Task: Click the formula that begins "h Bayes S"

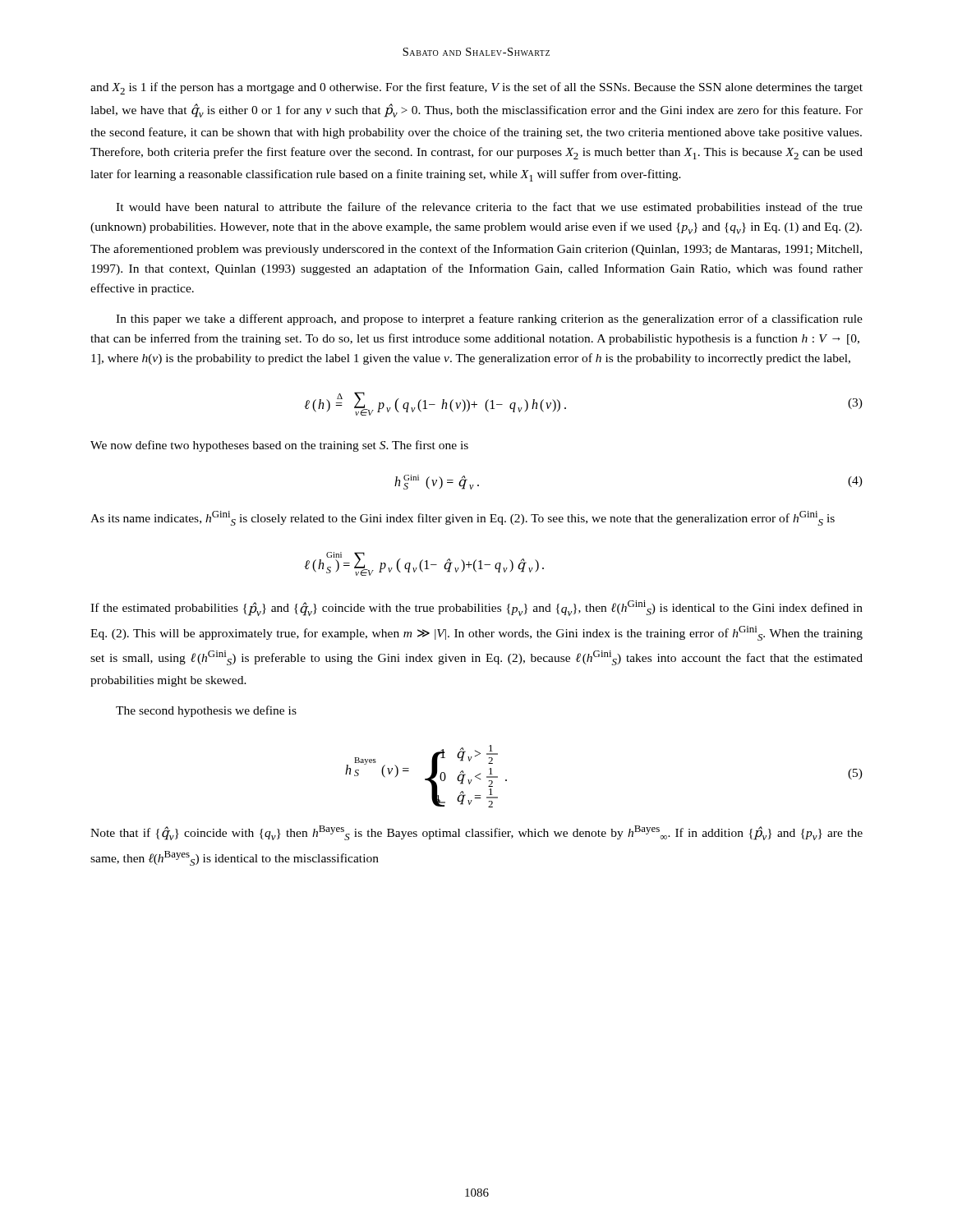Action: (x=435, y=776)
